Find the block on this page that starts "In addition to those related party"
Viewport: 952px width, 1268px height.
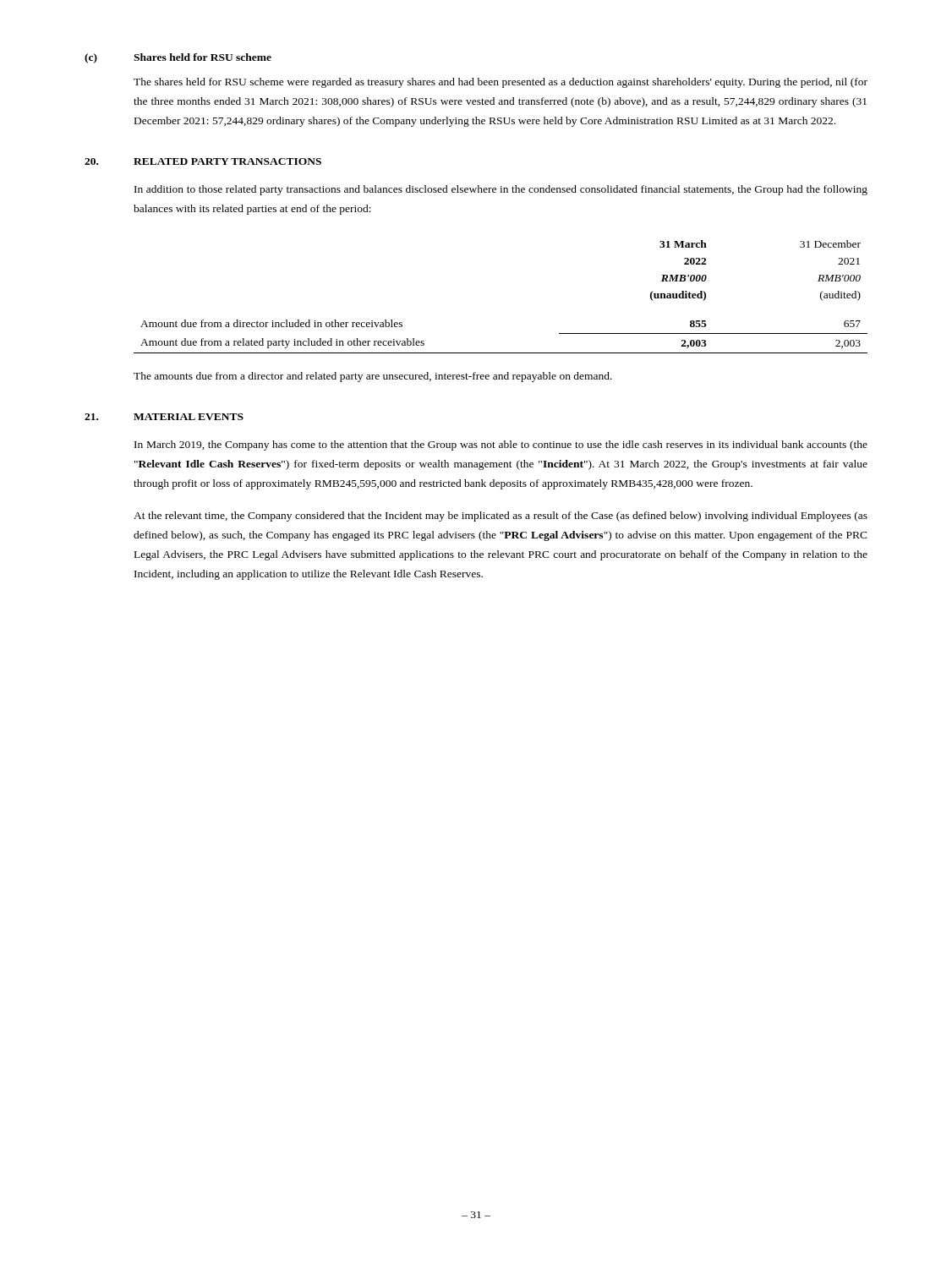point(501,199)
